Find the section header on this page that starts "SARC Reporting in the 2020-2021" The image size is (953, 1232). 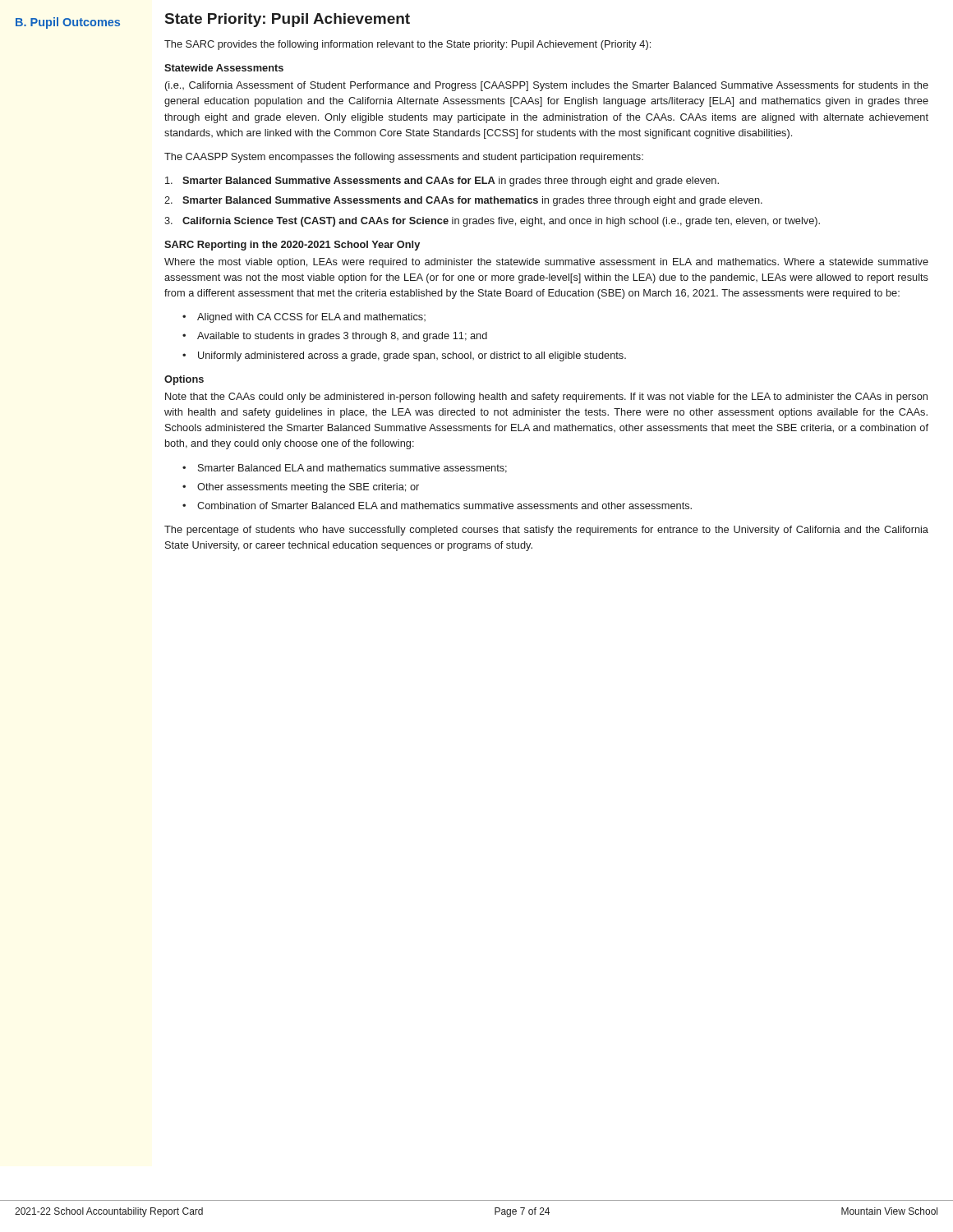tap(292, 244)
